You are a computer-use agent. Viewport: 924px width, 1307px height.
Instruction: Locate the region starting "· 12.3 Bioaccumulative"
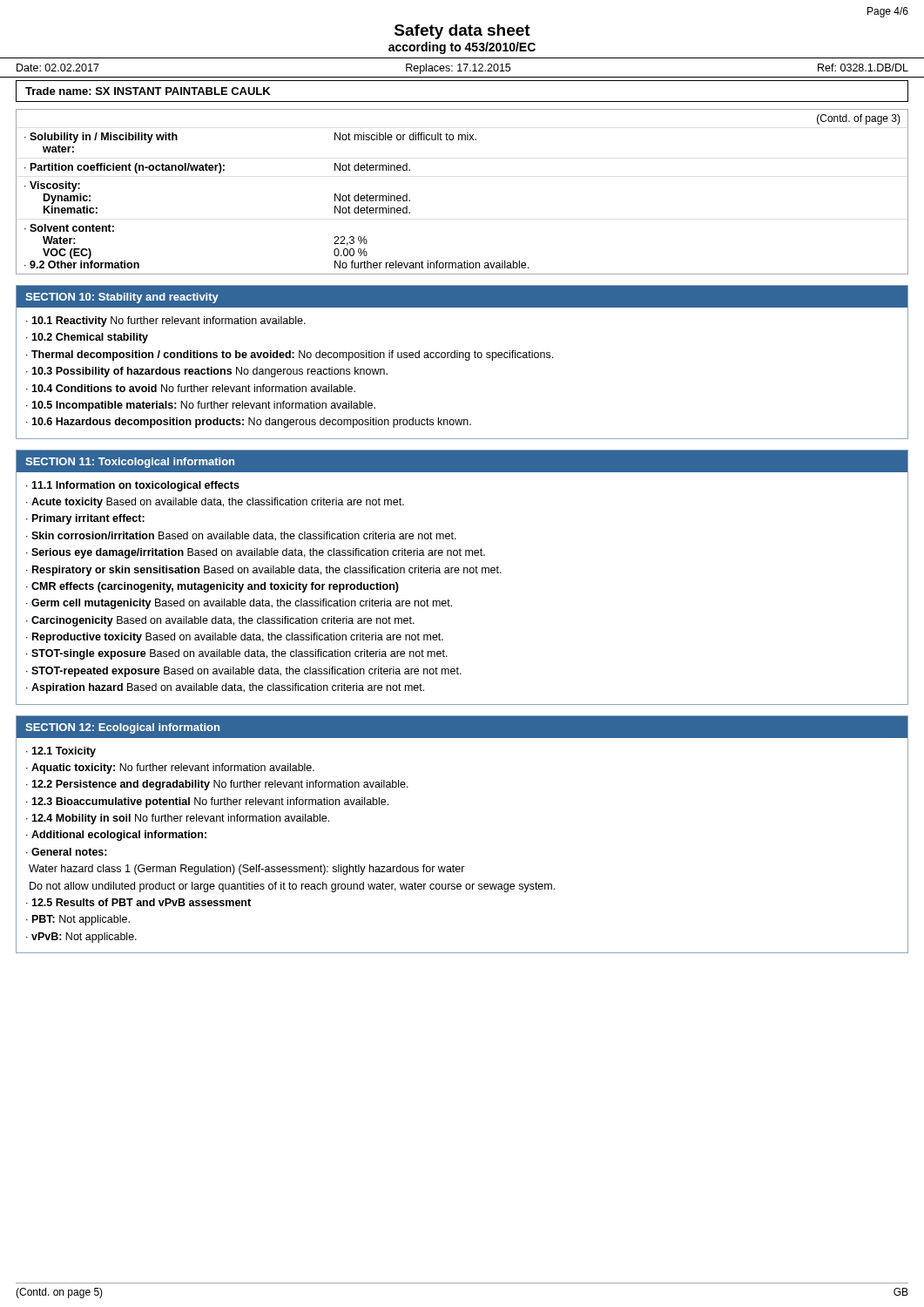click(x=207, y=801)
